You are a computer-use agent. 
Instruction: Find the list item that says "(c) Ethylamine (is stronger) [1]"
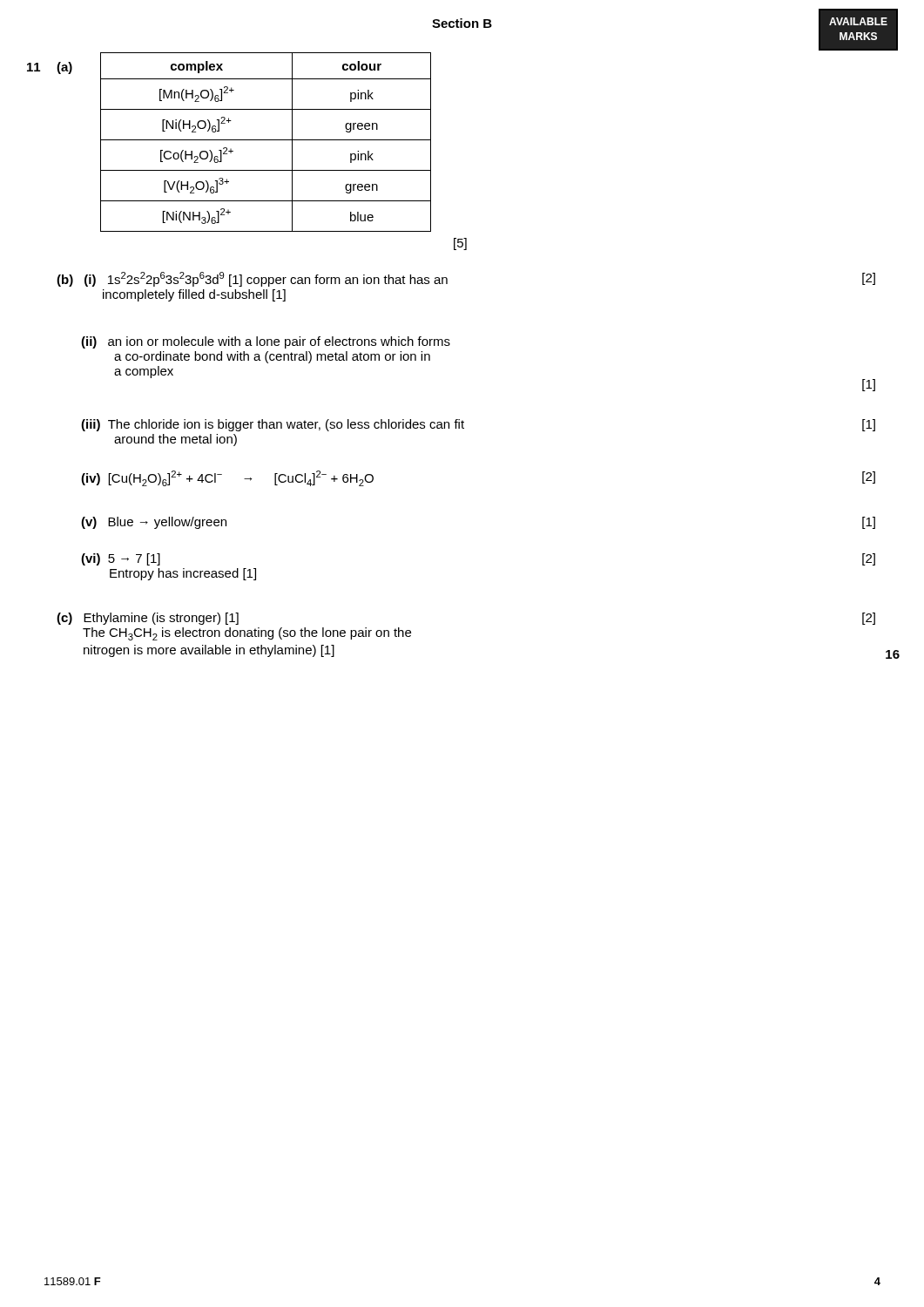[x=234, y=634]
